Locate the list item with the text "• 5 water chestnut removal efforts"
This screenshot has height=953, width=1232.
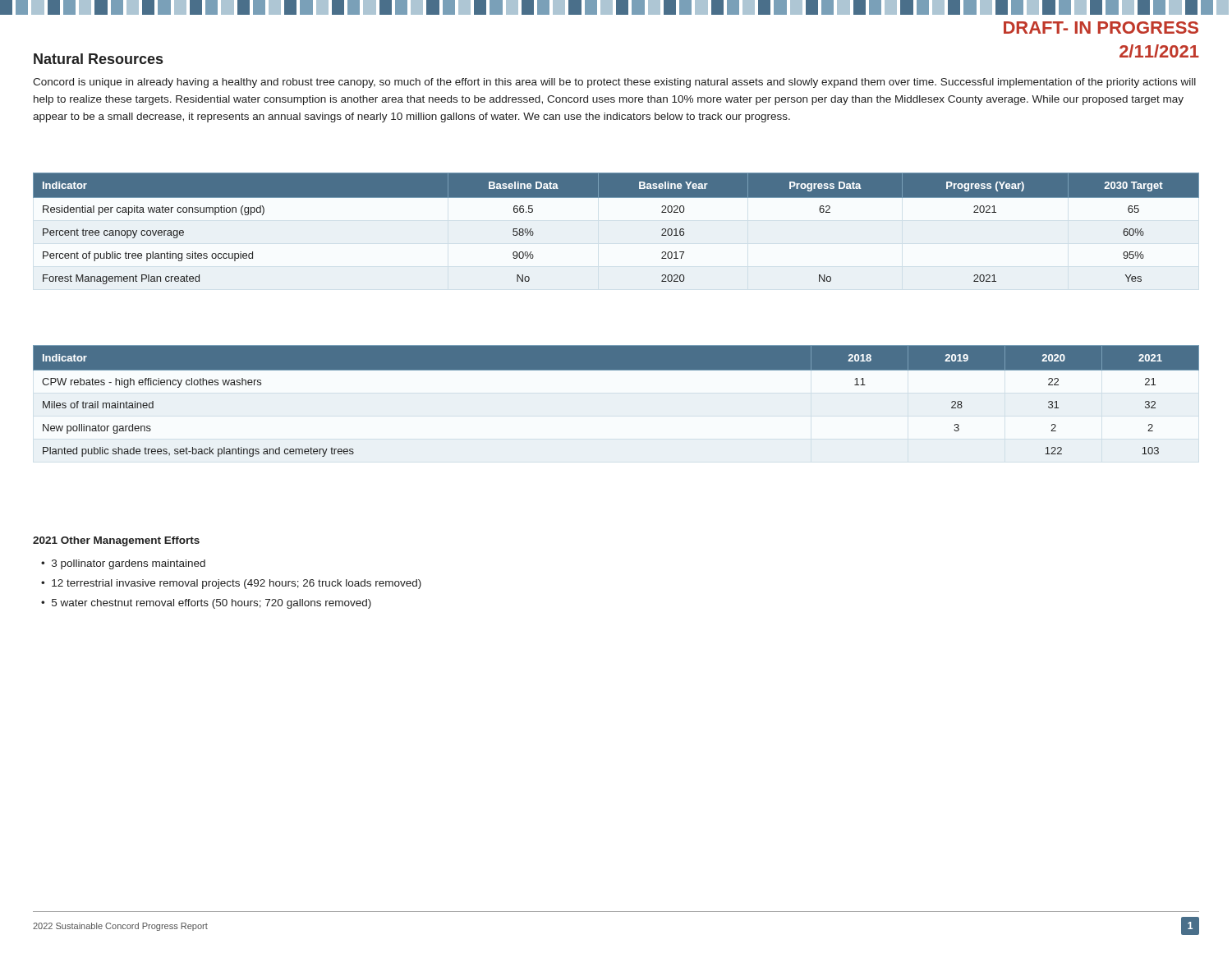point(206,603)
